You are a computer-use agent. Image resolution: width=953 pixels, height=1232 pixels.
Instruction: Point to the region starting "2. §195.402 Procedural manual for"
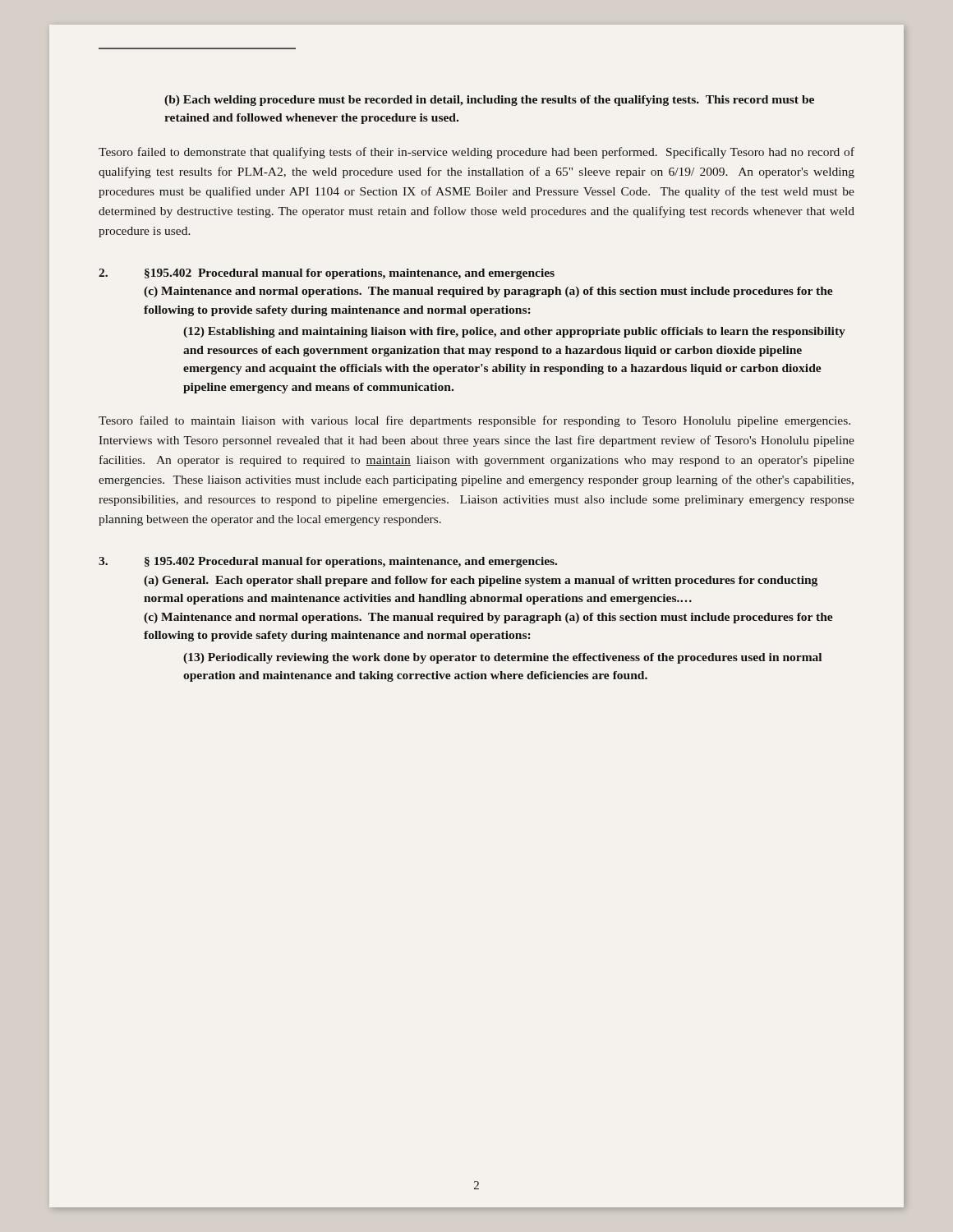click(x=476, y=330)
